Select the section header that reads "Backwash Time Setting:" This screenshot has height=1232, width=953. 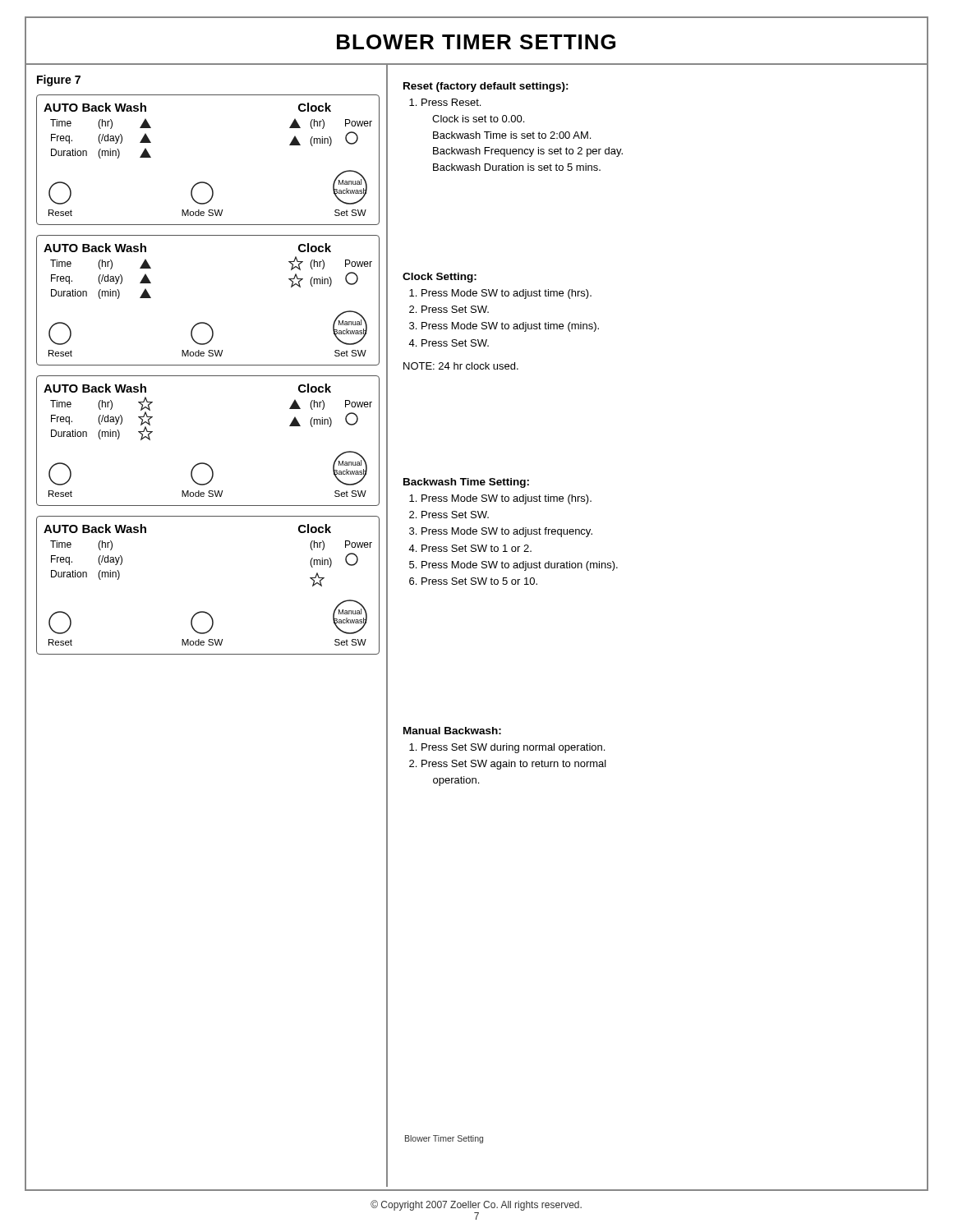click(466, 482)
